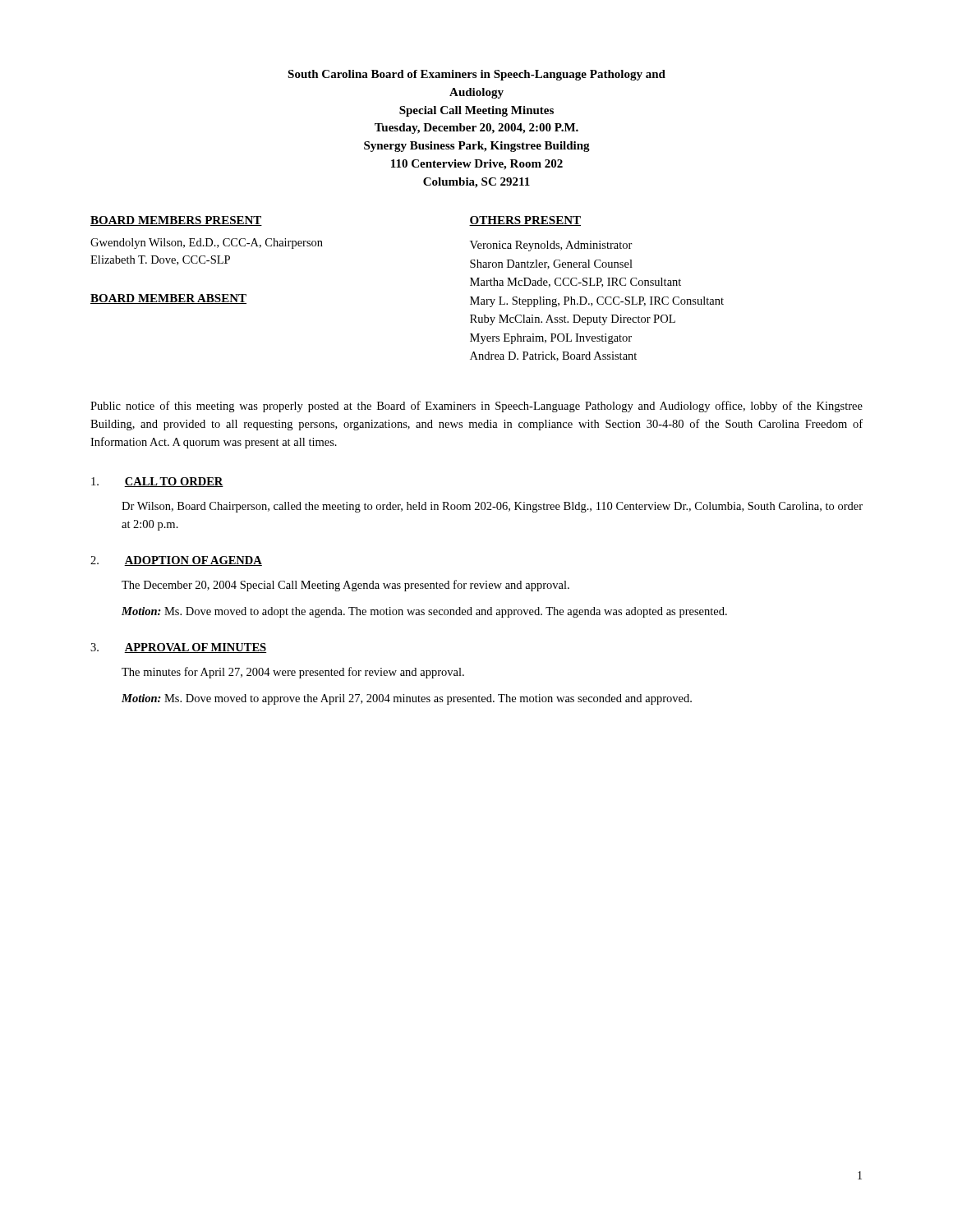The height and width of the screenshot is (1232, 953).
Task: Find the text block that says "The December 20, 2004 Special"
Action: click(492, 598)
